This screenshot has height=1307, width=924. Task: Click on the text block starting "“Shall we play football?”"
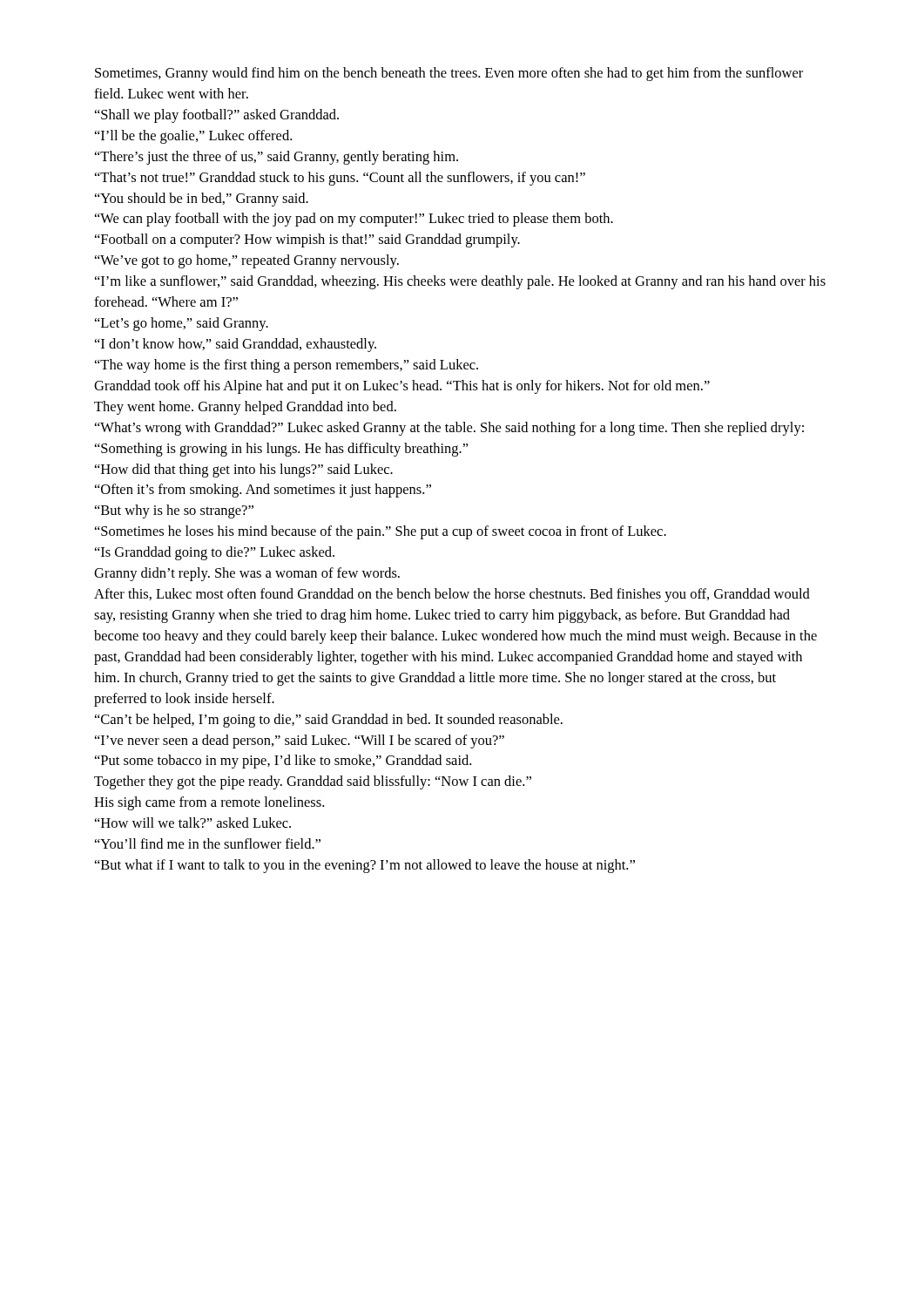coord(217,116)
